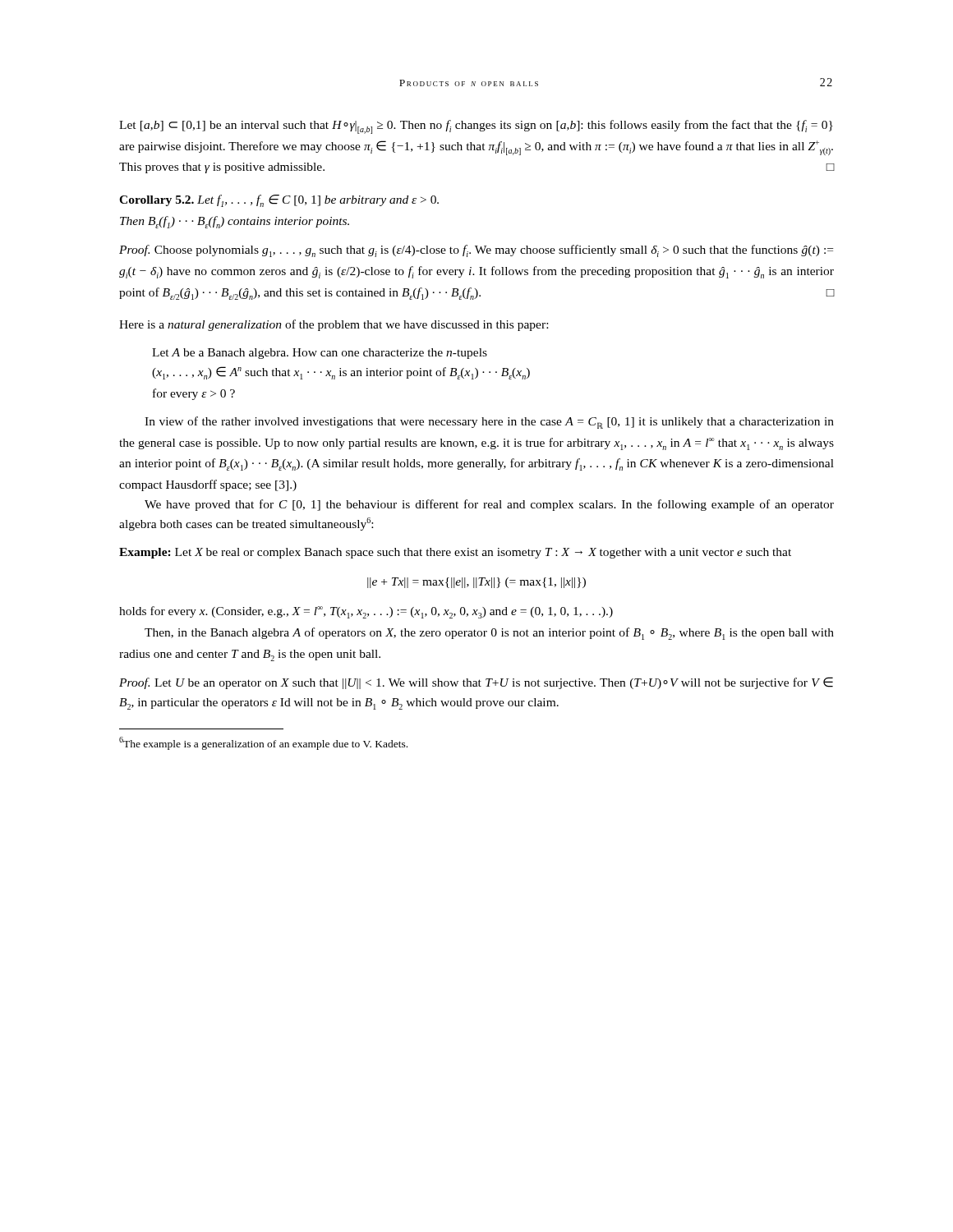Locate the element starting "Let A be a Banach algebra. How"
The image size is (953, 1232).
pos(493,373)
